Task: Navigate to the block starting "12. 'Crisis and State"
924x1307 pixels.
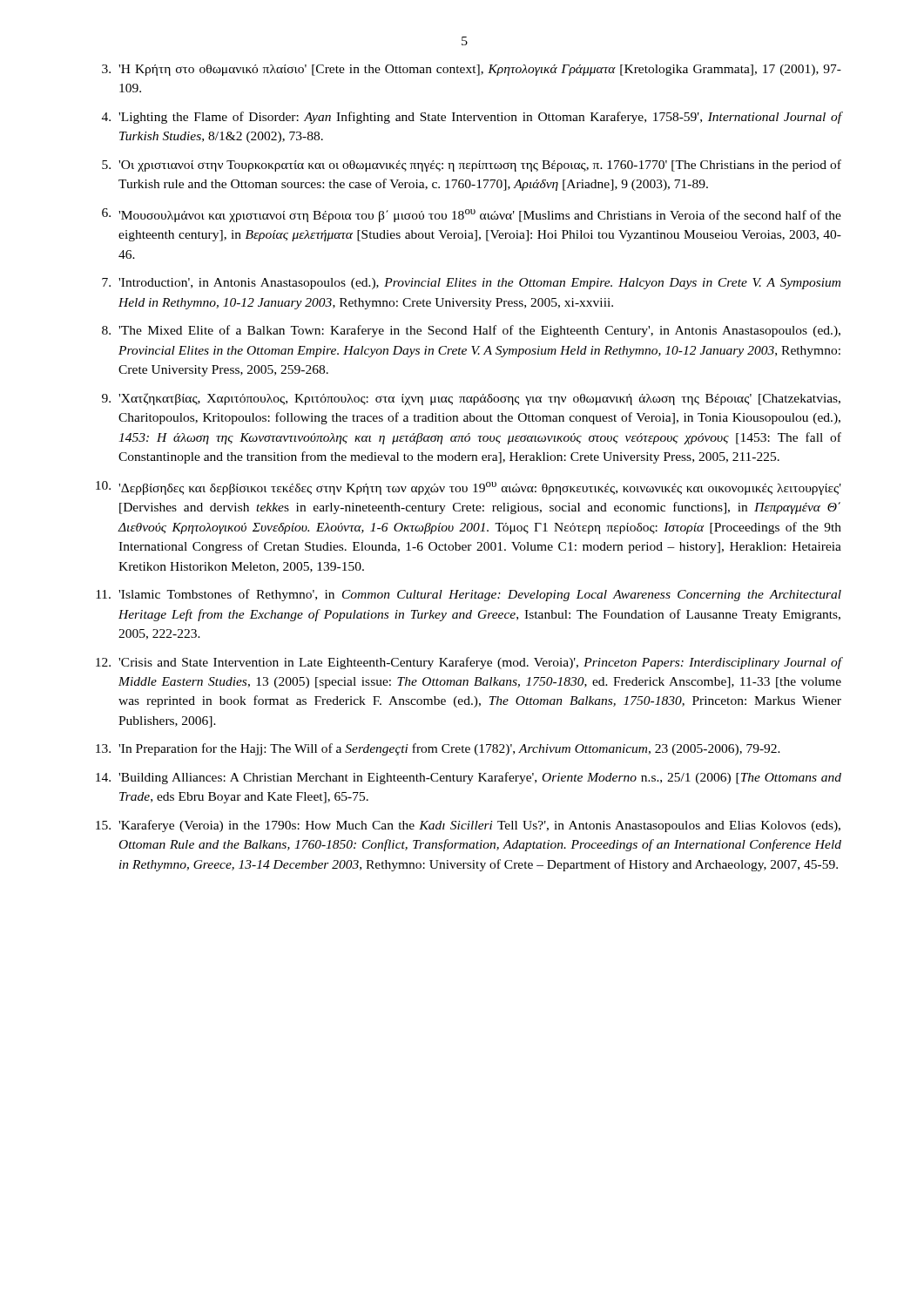Action: click(x=464, y=691)
